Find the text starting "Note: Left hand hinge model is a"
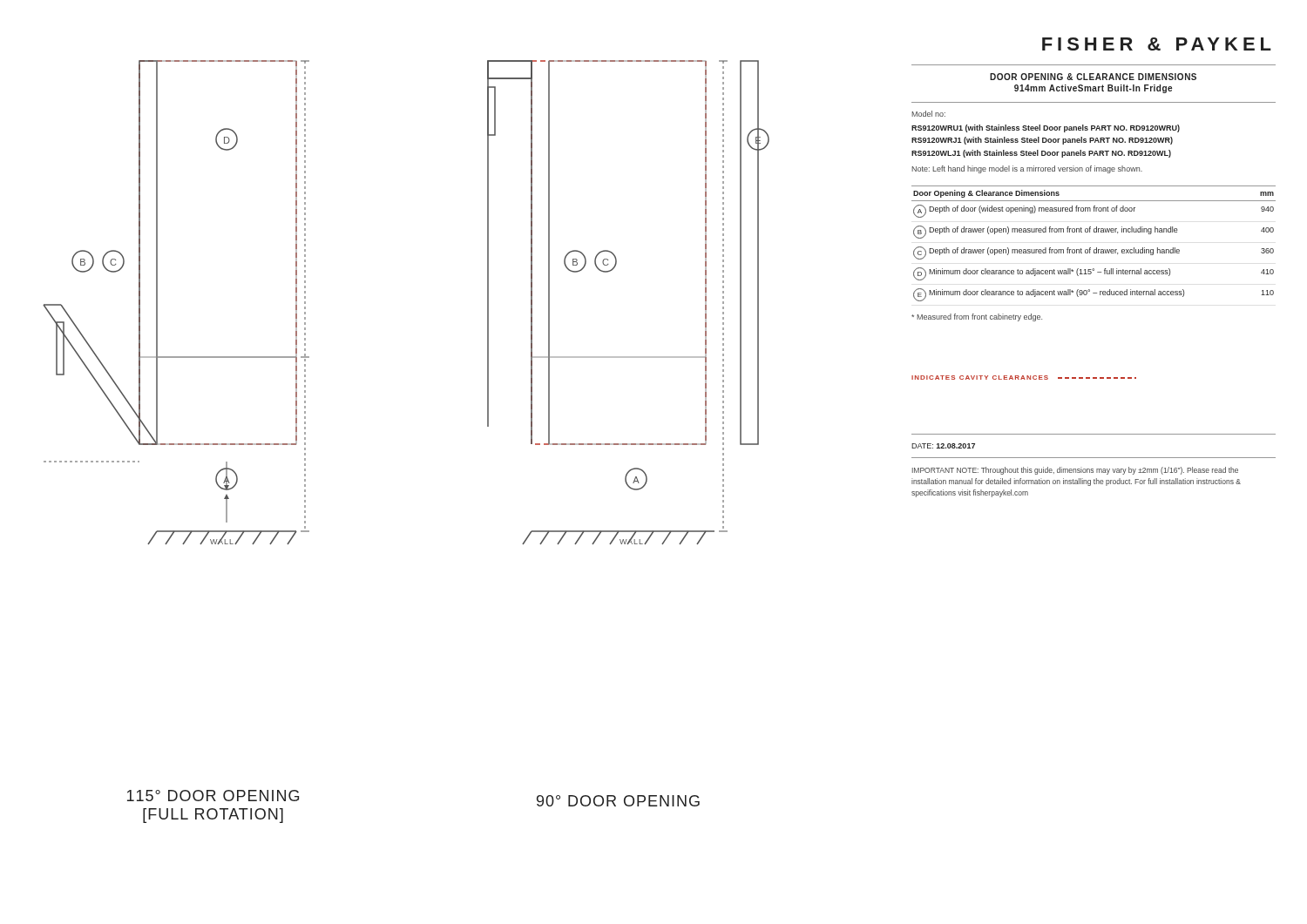 tap(1027, 169)
